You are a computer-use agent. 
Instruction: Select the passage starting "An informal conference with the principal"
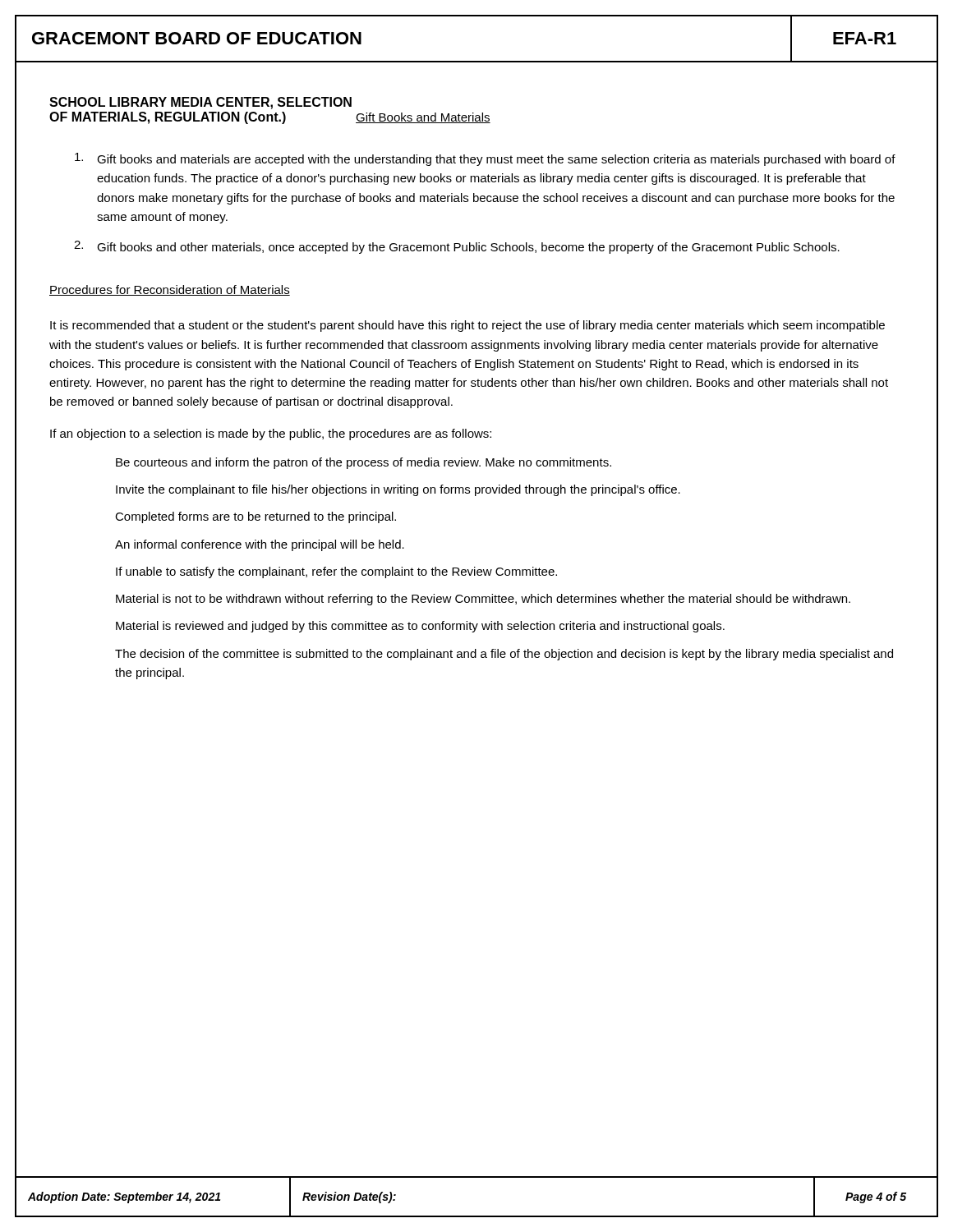tap(260, 545)
